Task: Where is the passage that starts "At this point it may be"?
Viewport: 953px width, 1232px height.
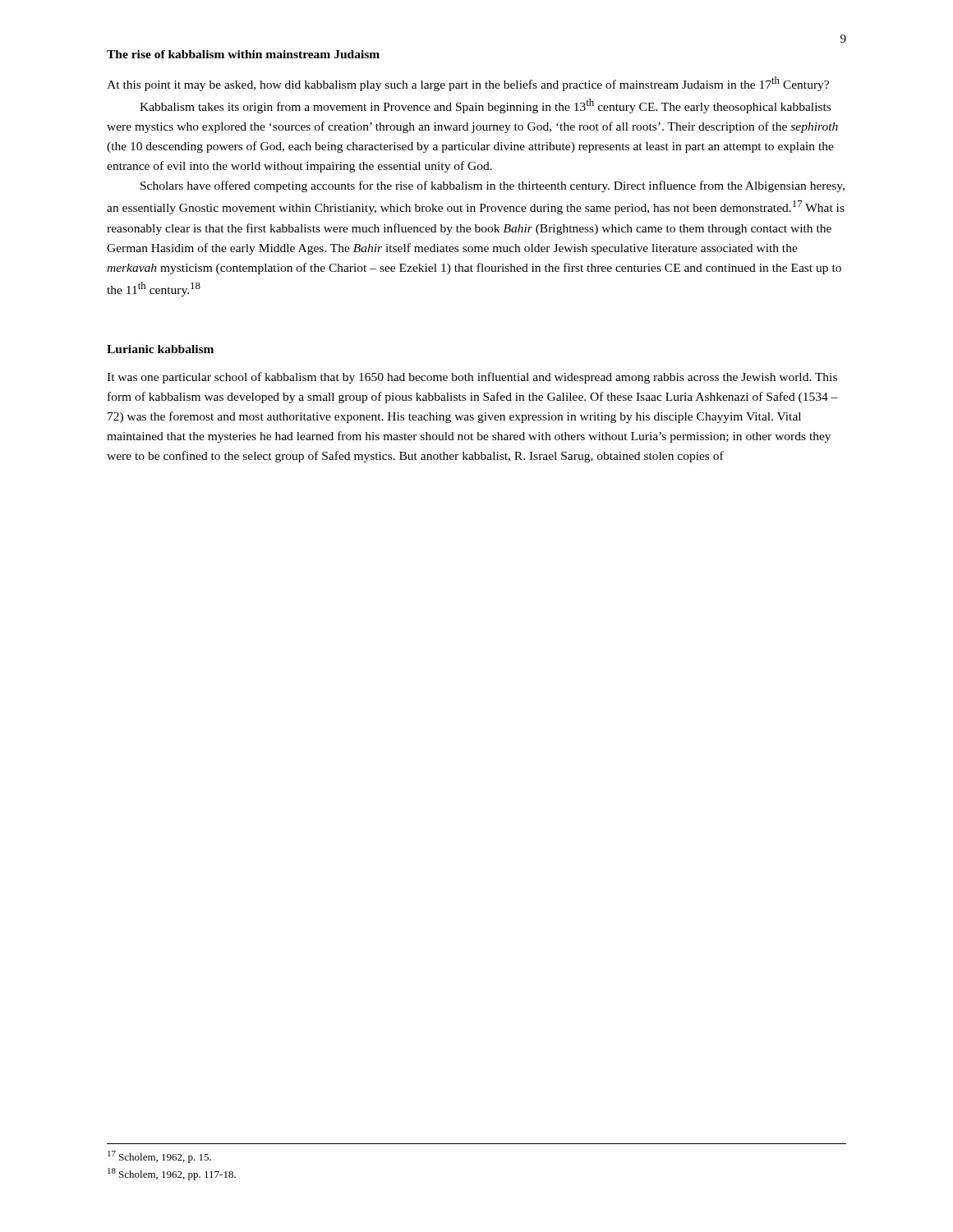Action: [x=476, y=83]
